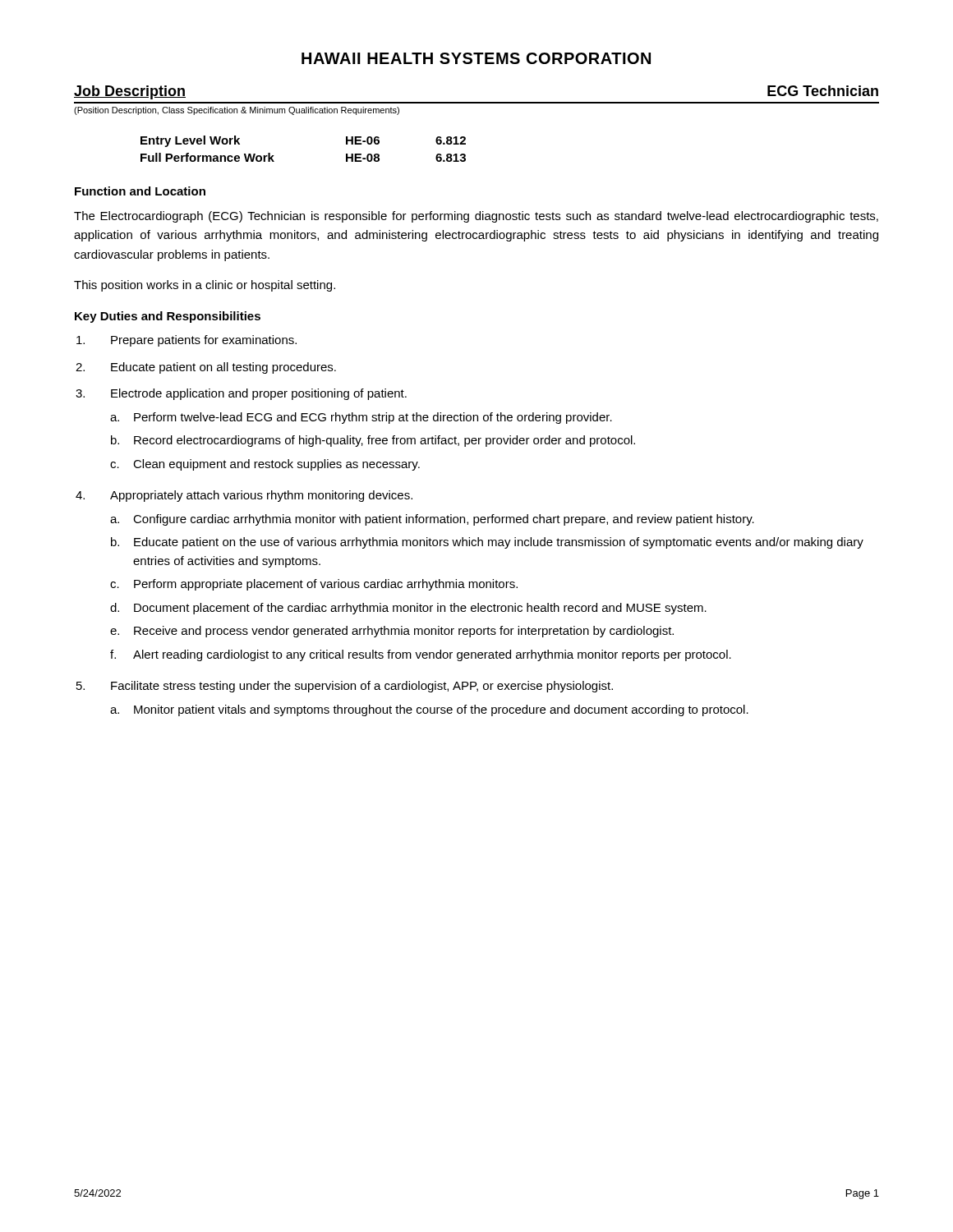This screenshot has height=1232, width=953.
Task: Select the title with the text "HAWAII HEALTH SYSTEMS CORPORATION"
Action: point(476,58)
